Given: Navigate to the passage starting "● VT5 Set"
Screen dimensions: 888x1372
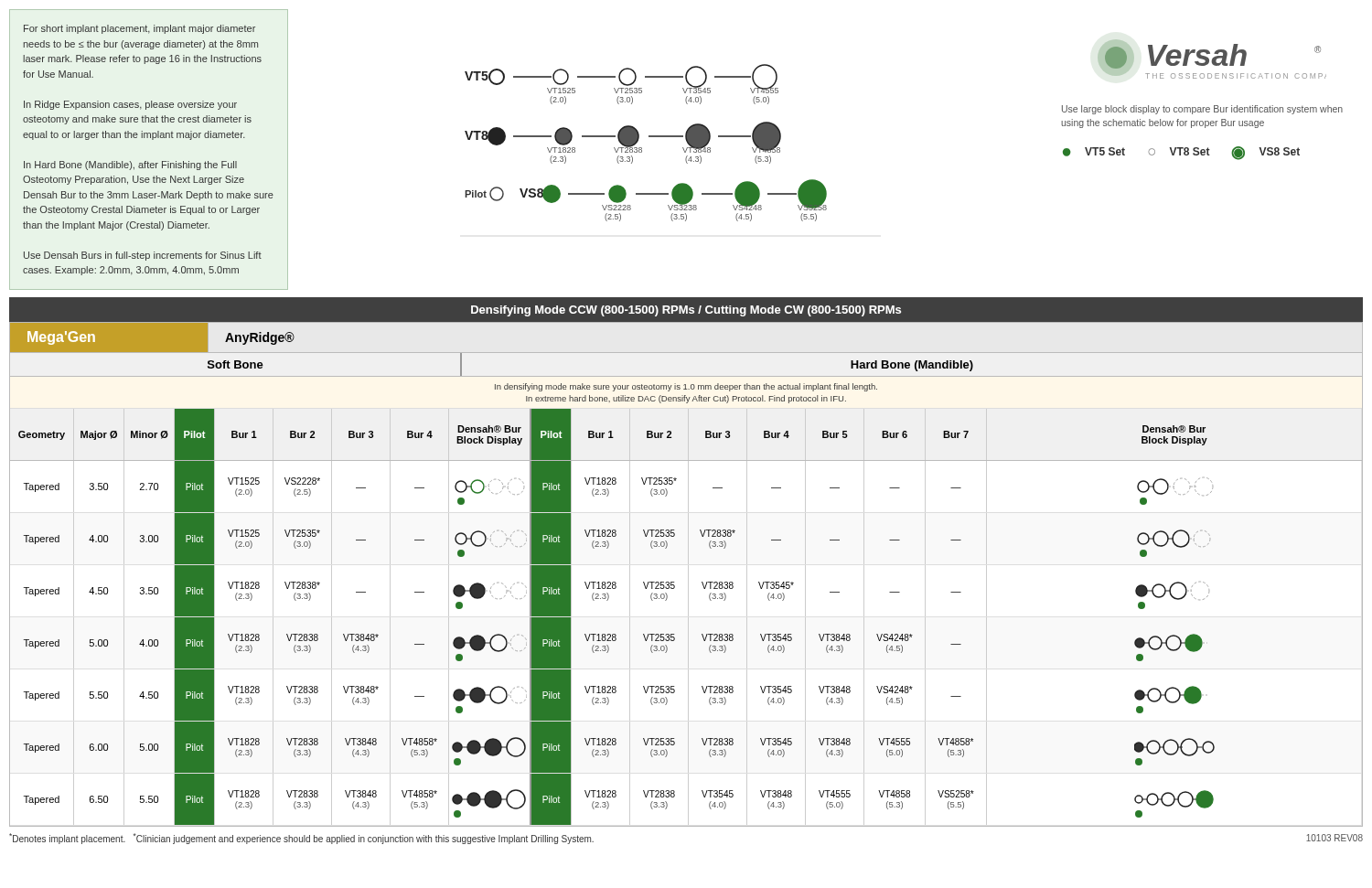Looking at the screenshot, I should 1180,152.
